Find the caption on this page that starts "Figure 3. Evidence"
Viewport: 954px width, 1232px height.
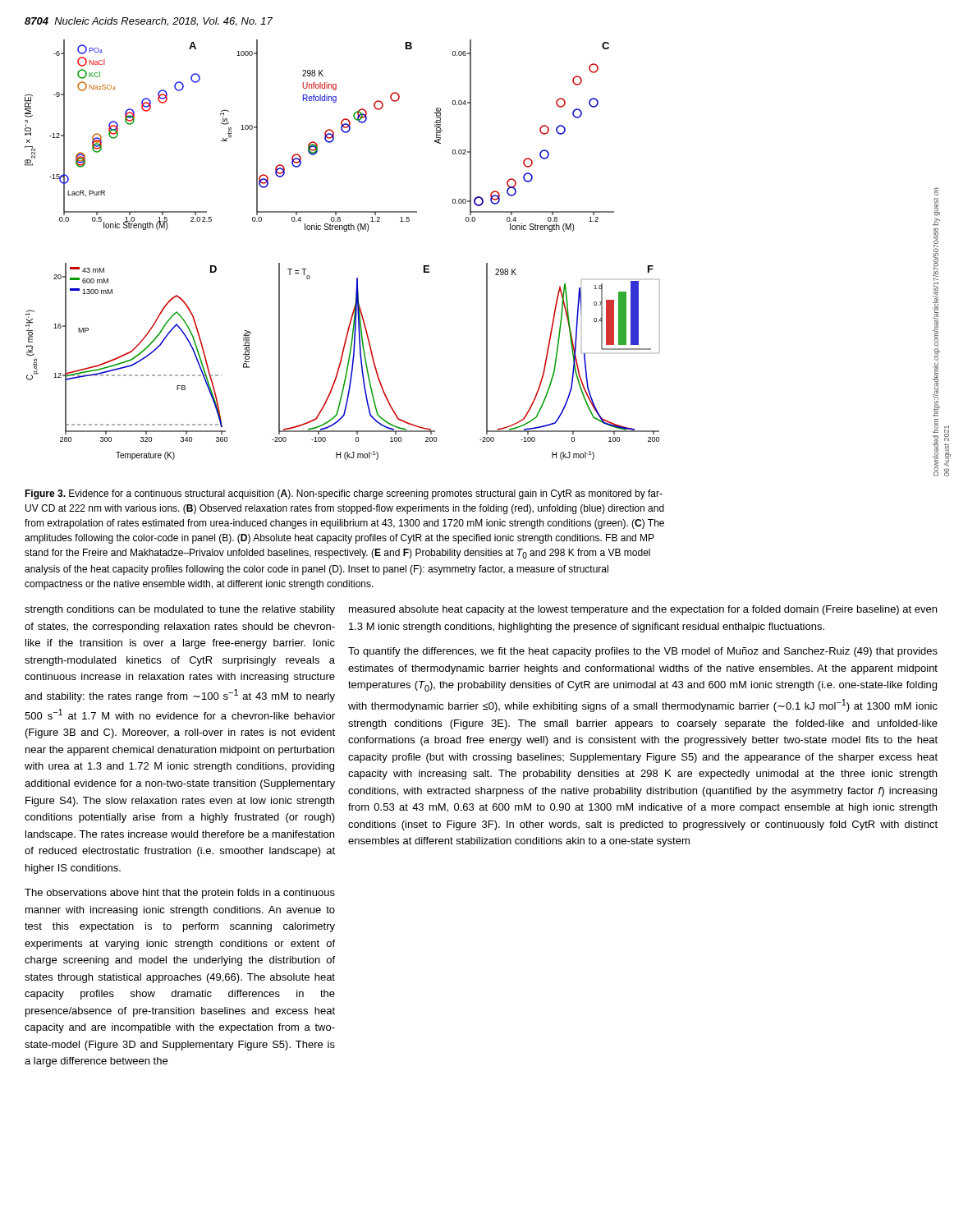[x=345, y=539]
